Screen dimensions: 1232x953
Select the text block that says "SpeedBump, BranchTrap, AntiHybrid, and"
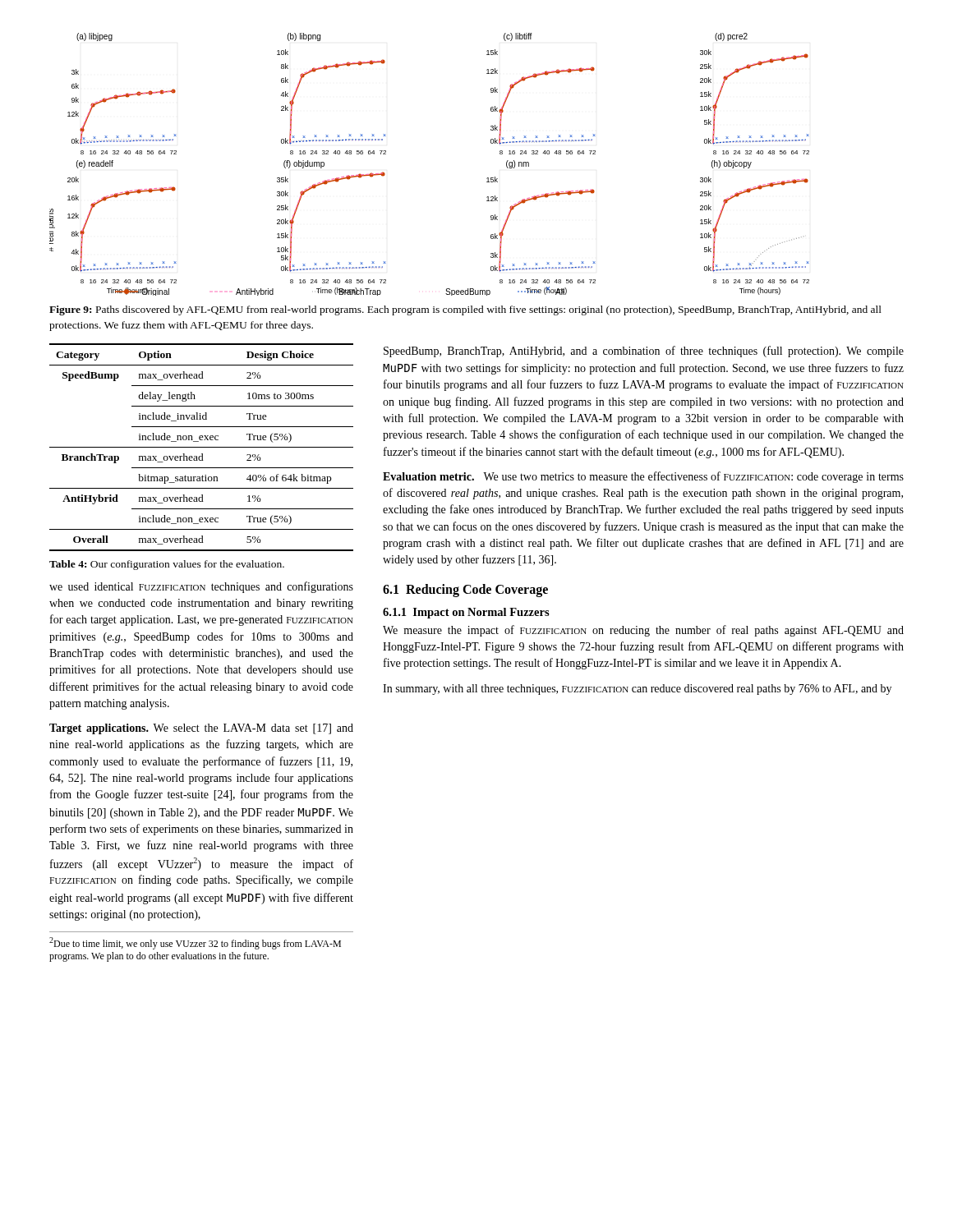[643, 401]
